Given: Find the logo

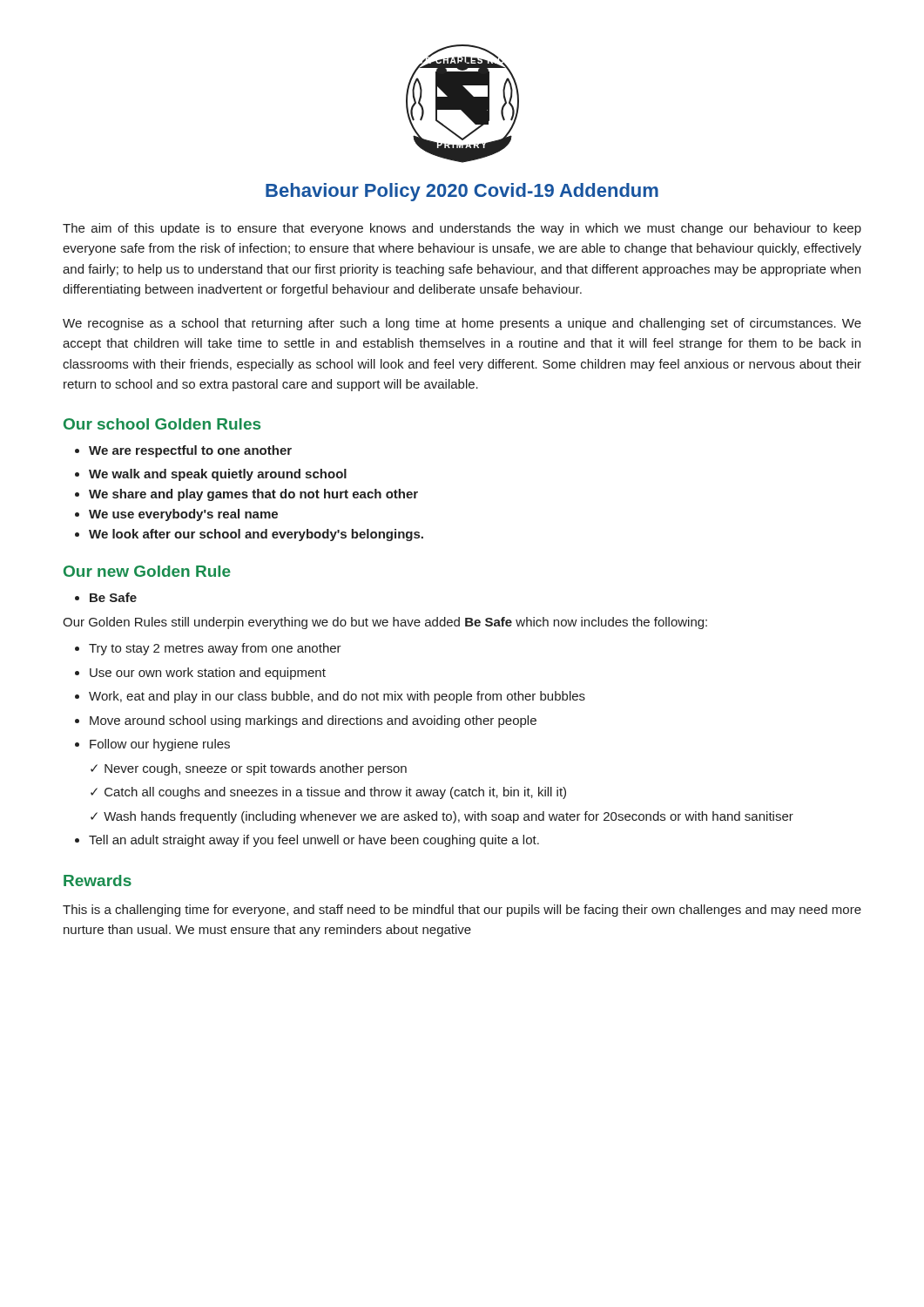Looking at the screenshot, I should [462, 106].
